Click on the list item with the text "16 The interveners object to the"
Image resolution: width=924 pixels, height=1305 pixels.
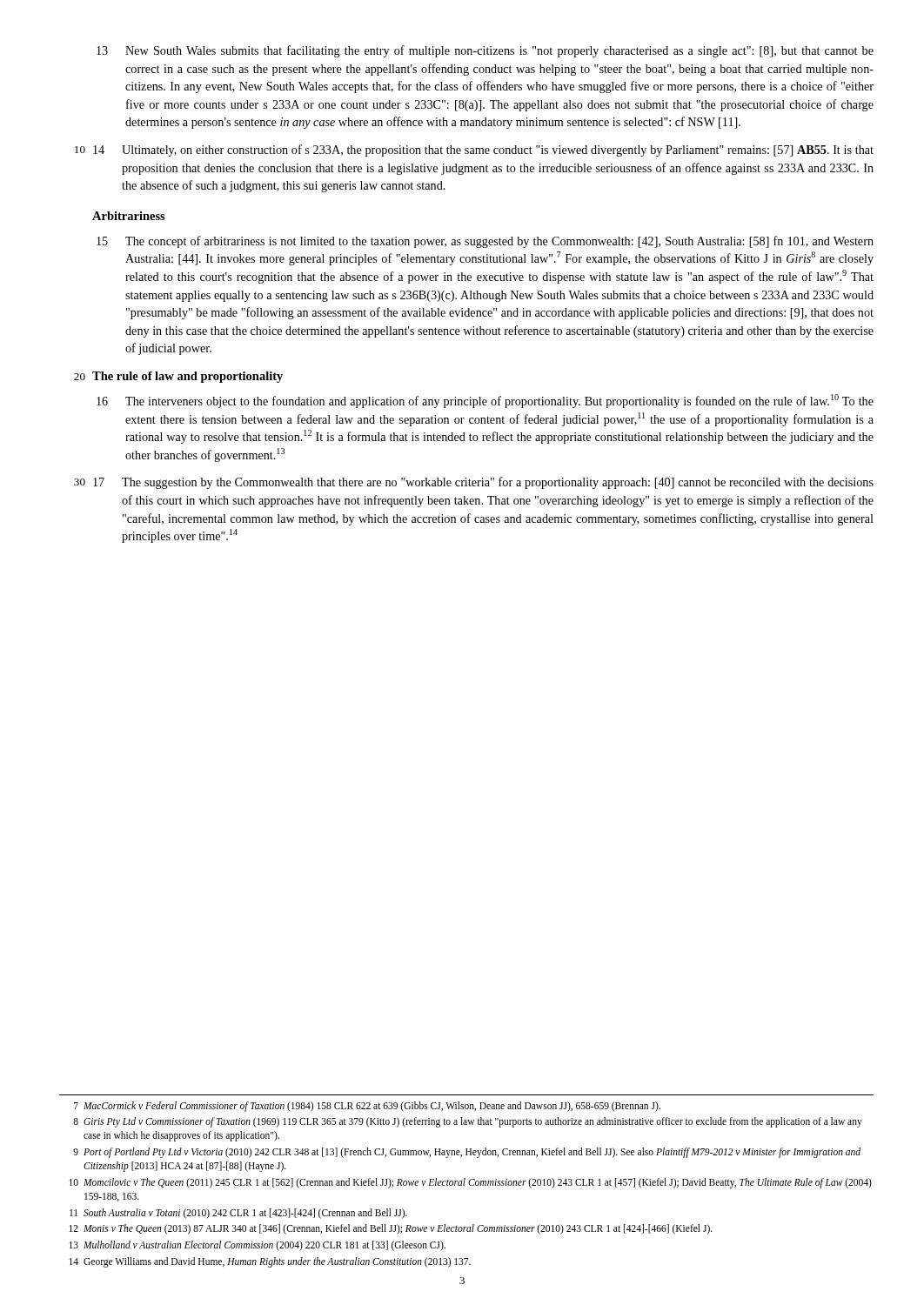click(466, 428)
